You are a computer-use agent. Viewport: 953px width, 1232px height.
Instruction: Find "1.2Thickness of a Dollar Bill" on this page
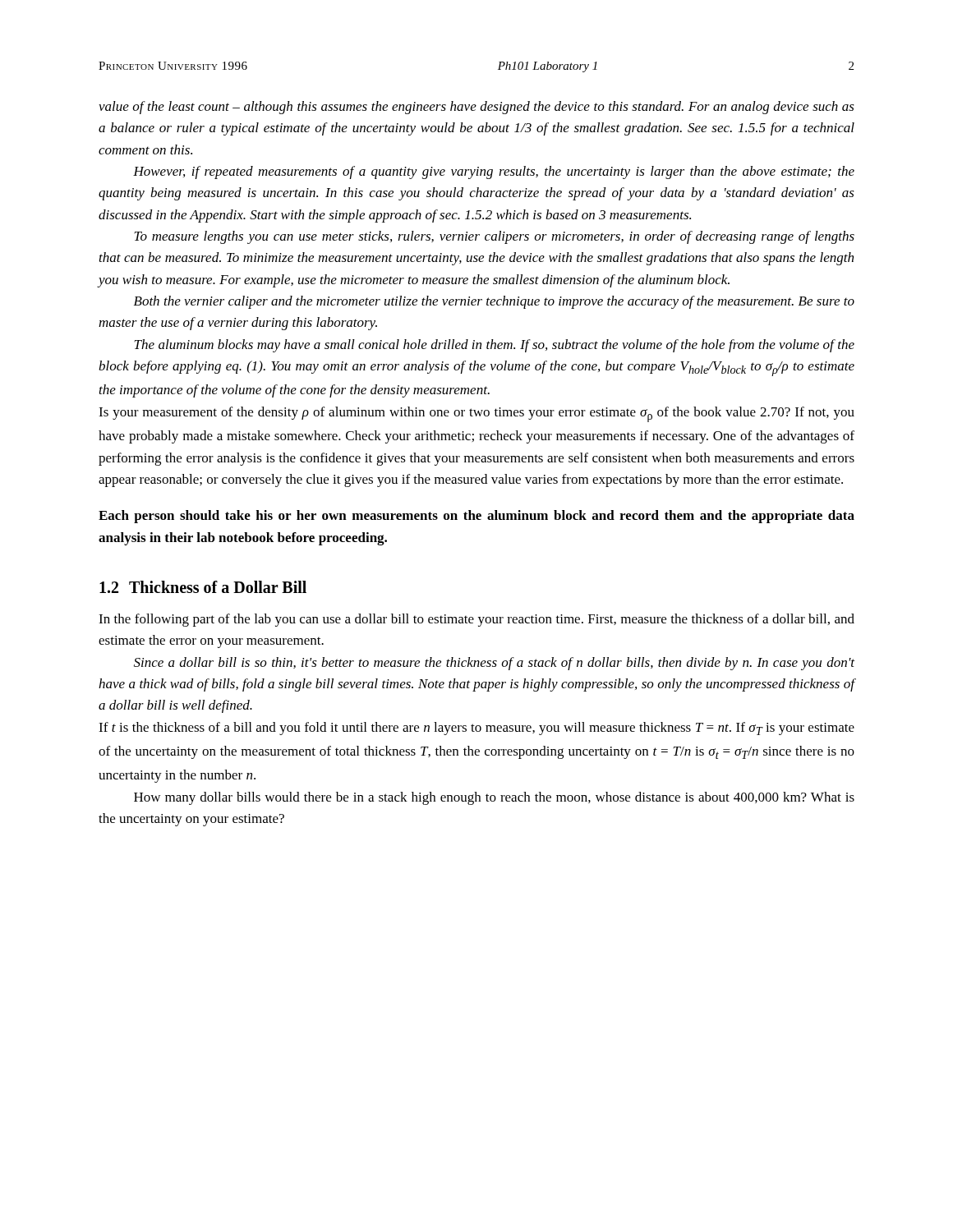[203, 587]
